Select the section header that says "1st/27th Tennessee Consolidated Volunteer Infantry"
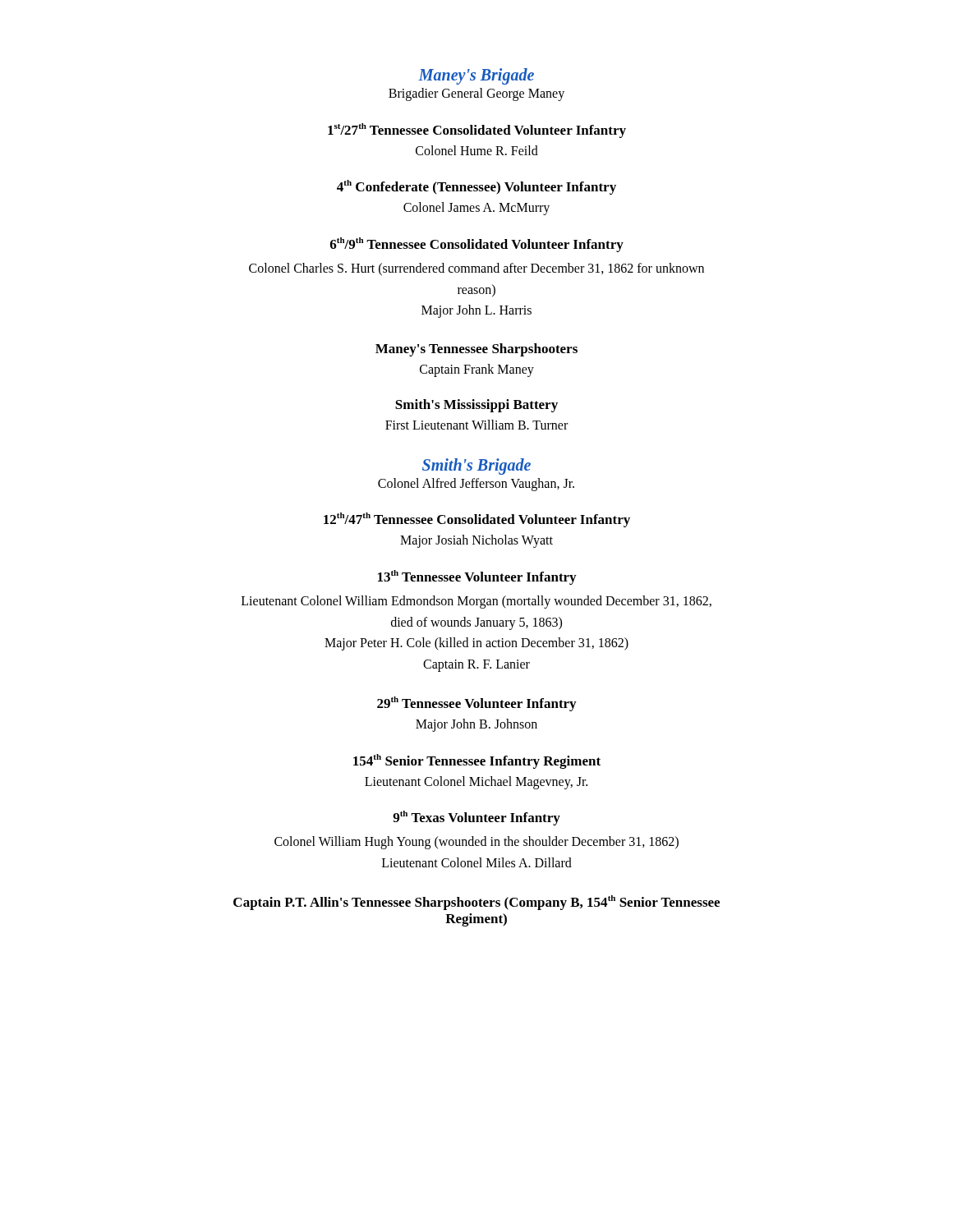953x1232 pixels. (x=476, y=129)
